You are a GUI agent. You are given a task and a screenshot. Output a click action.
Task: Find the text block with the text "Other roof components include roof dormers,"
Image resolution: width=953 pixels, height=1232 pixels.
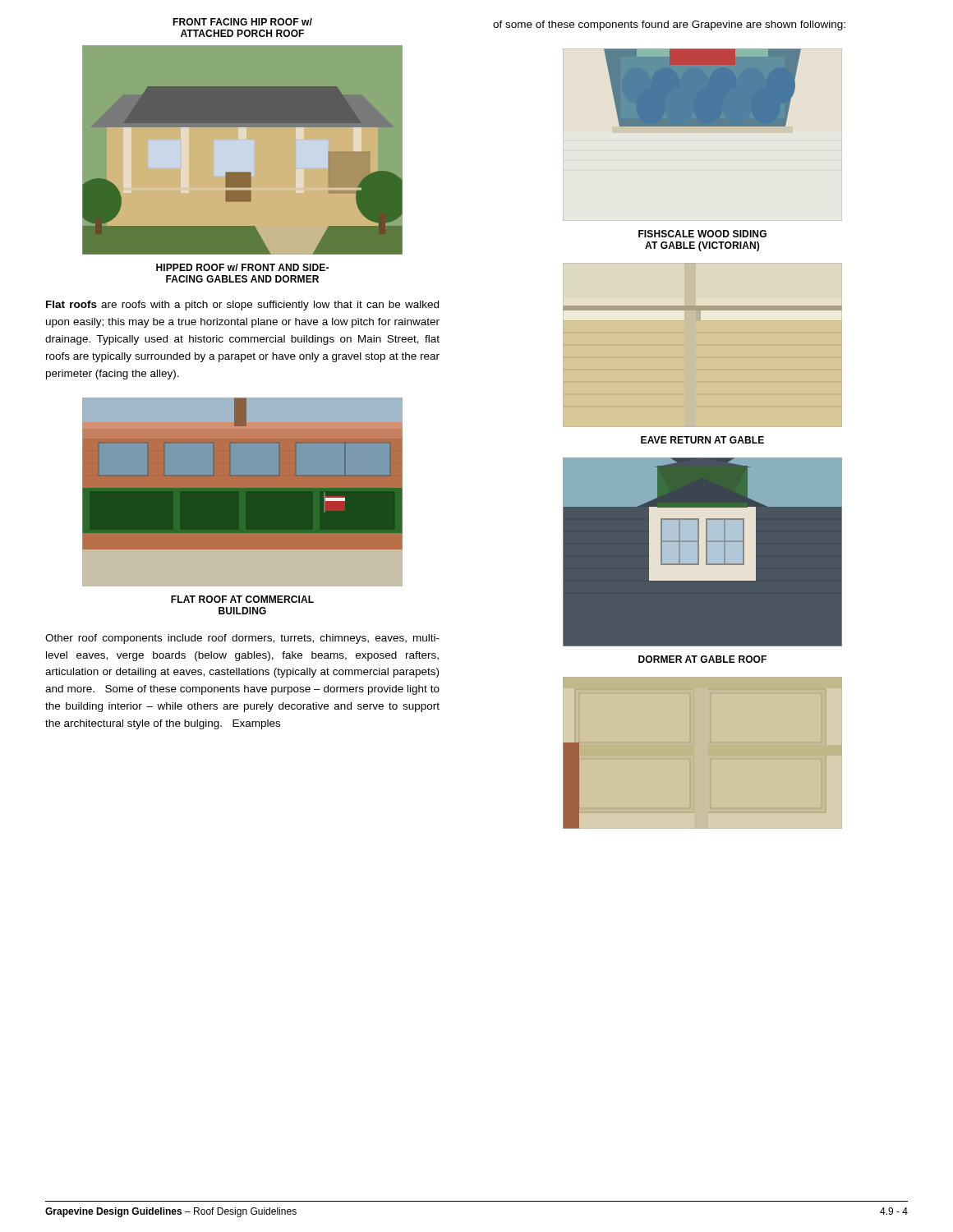(x=242, y=680)
